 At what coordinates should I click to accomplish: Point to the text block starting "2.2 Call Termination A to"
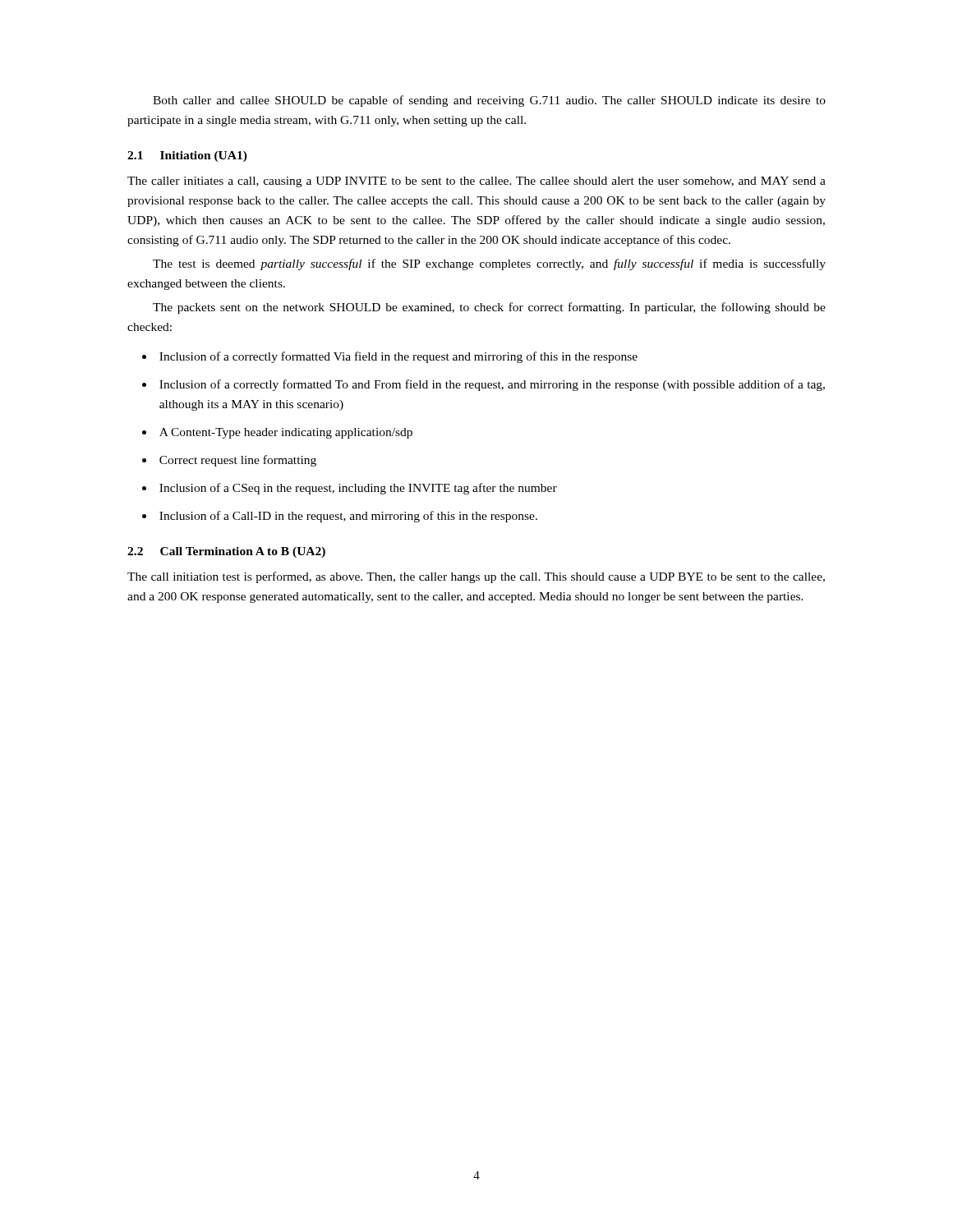pos(227,551)
